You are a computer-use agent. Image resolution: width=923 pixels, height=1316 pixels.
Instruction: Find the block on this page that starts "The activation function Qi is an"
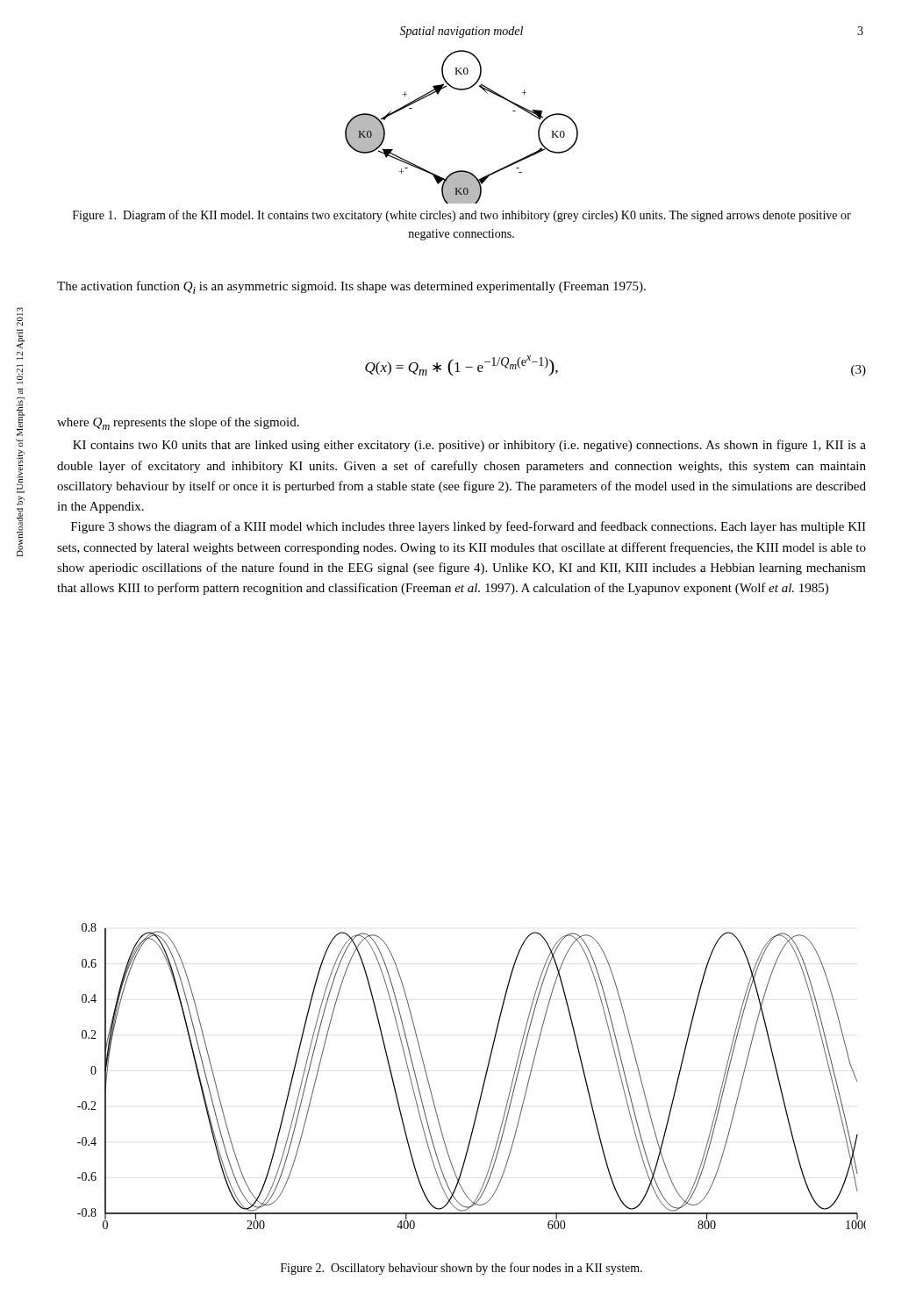tap(352, 288)
